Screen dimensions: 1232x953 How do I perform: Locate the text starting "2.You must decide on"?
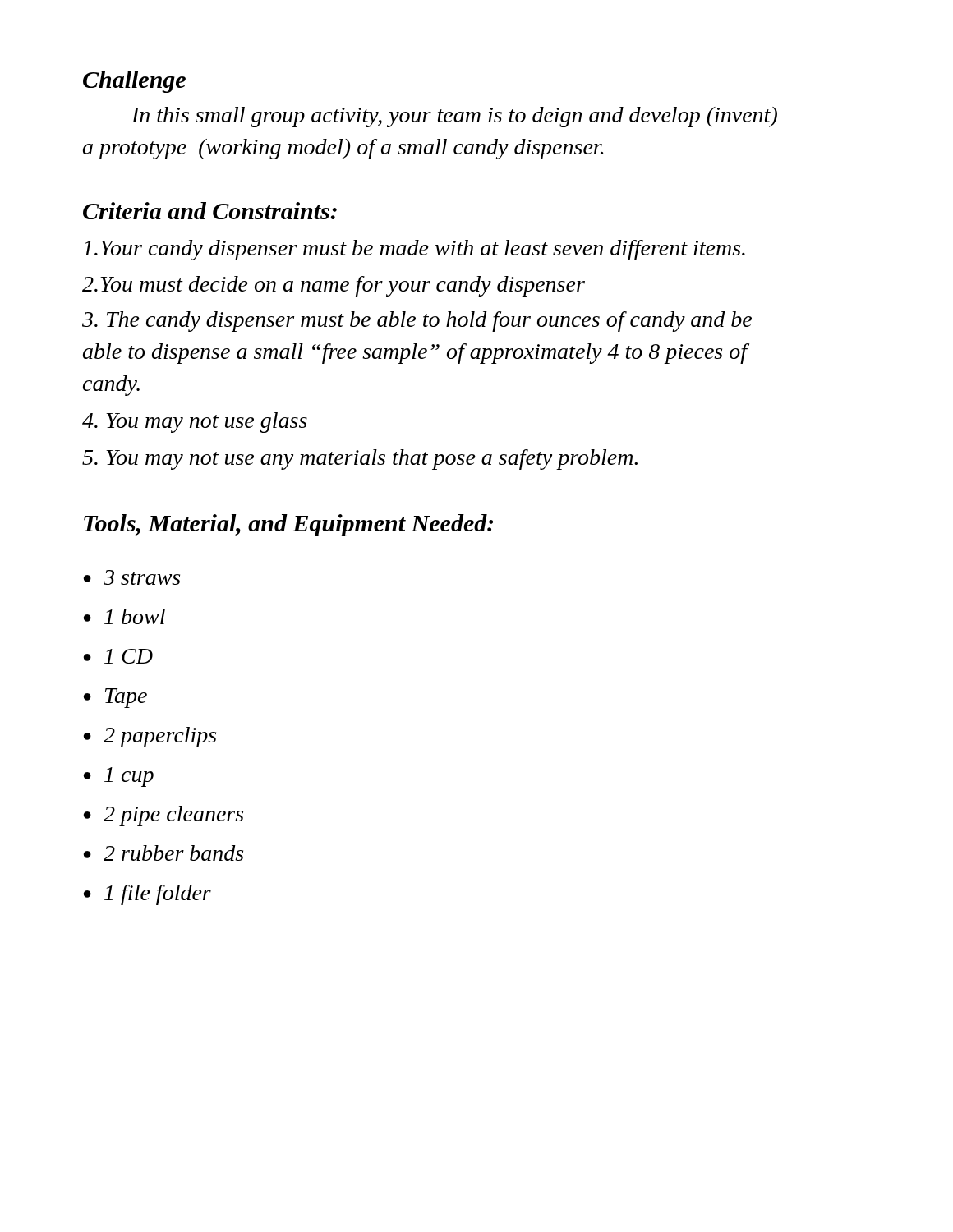click(333, 283)
